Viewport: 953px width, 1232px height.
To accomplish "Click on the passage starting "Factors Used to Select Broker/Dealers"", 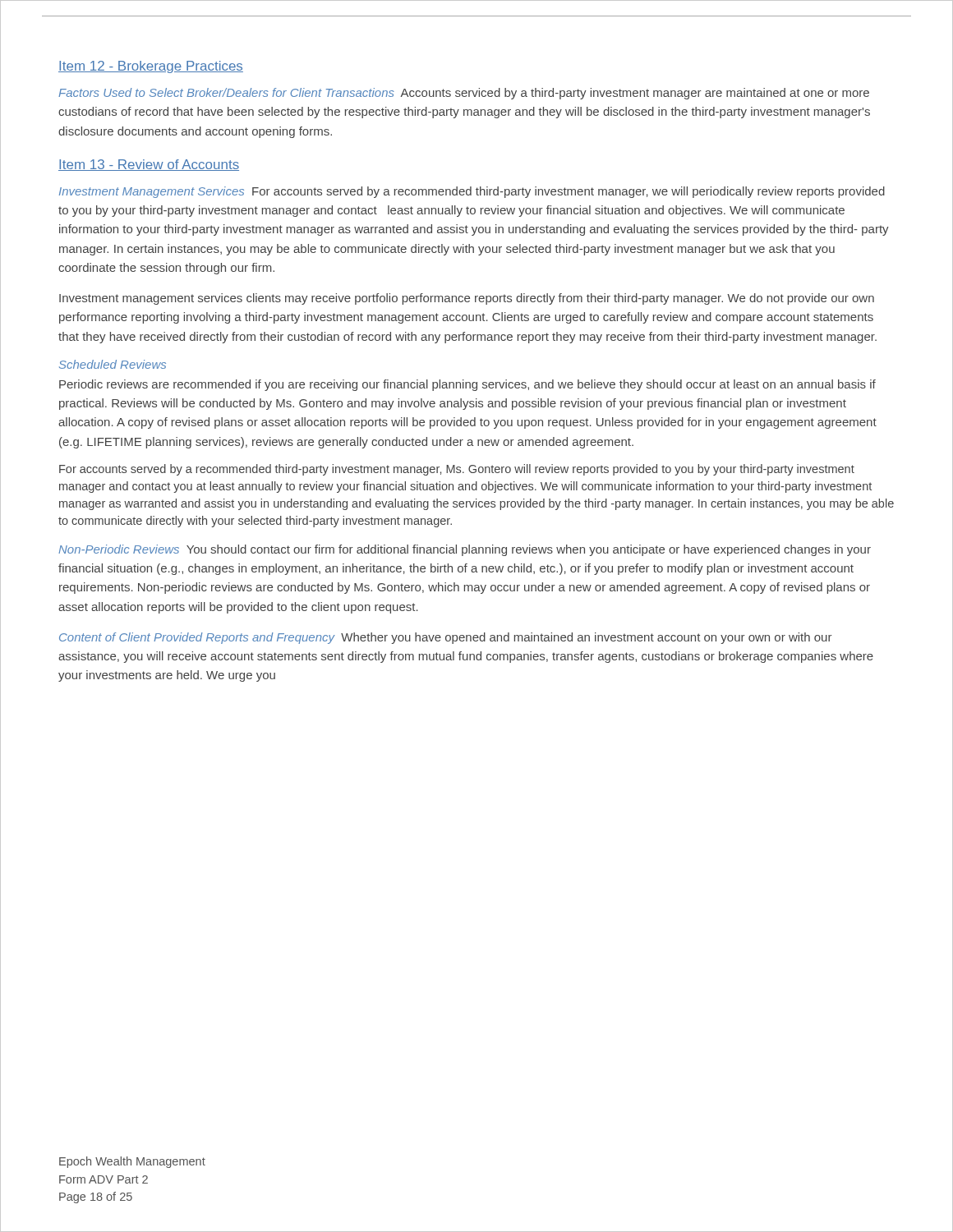I will tap(476, 112).
